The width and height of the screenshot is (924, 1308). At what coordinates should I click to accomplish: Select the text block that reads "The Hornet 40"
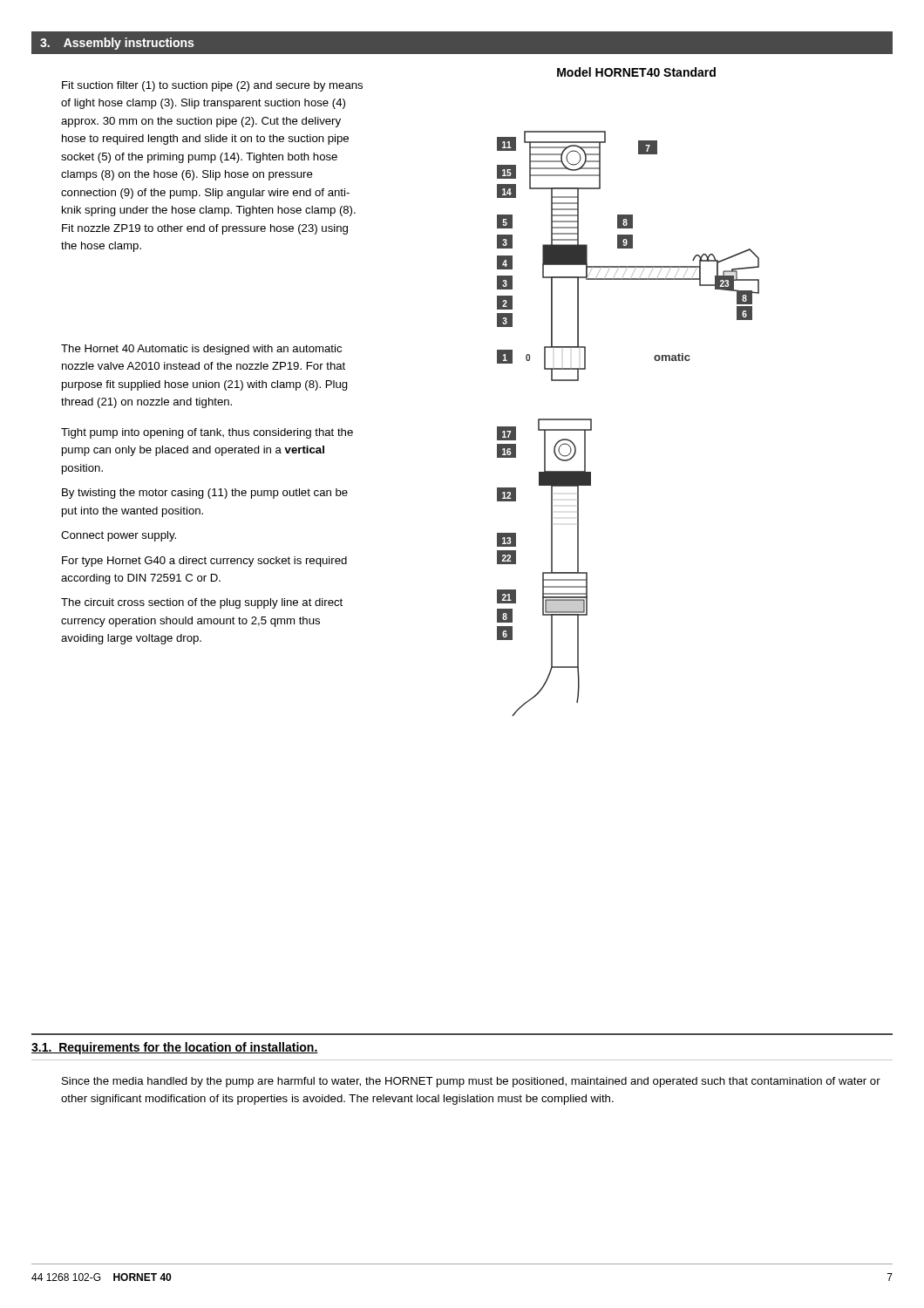tap(214, 494)
